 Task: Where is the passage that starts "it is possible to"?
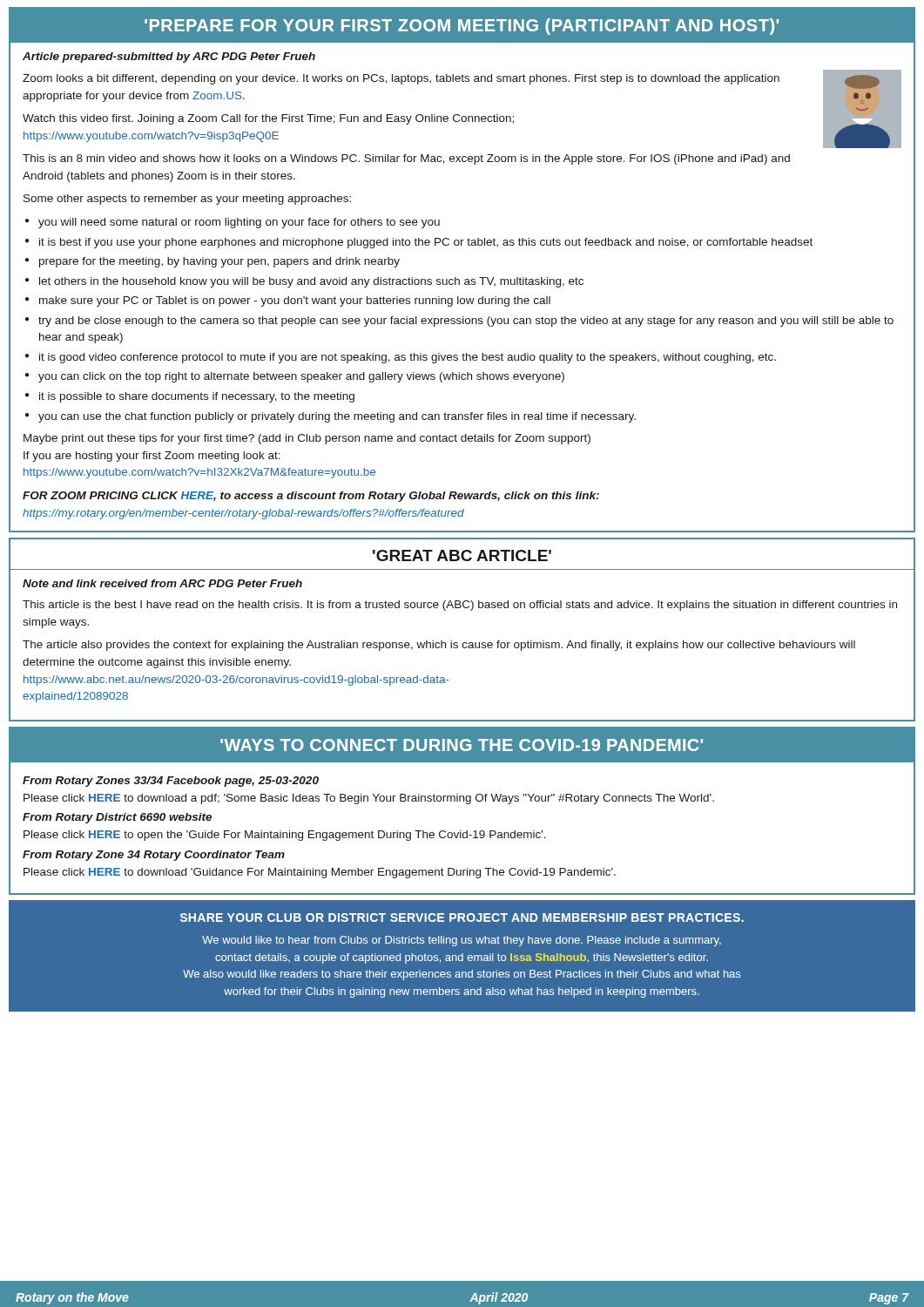[197, 396]
